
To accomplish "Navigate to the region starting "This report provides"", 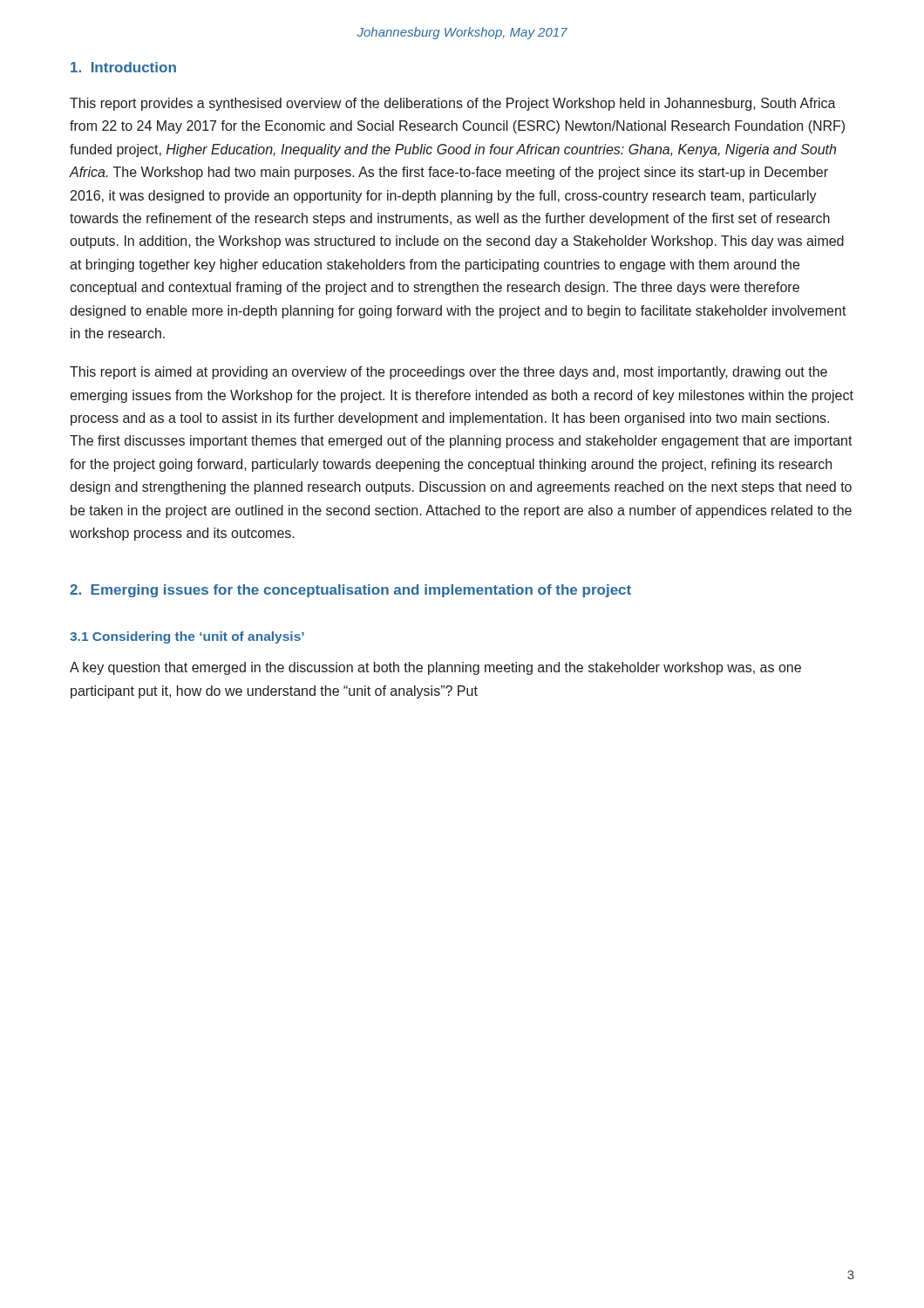I will point(462,219).
